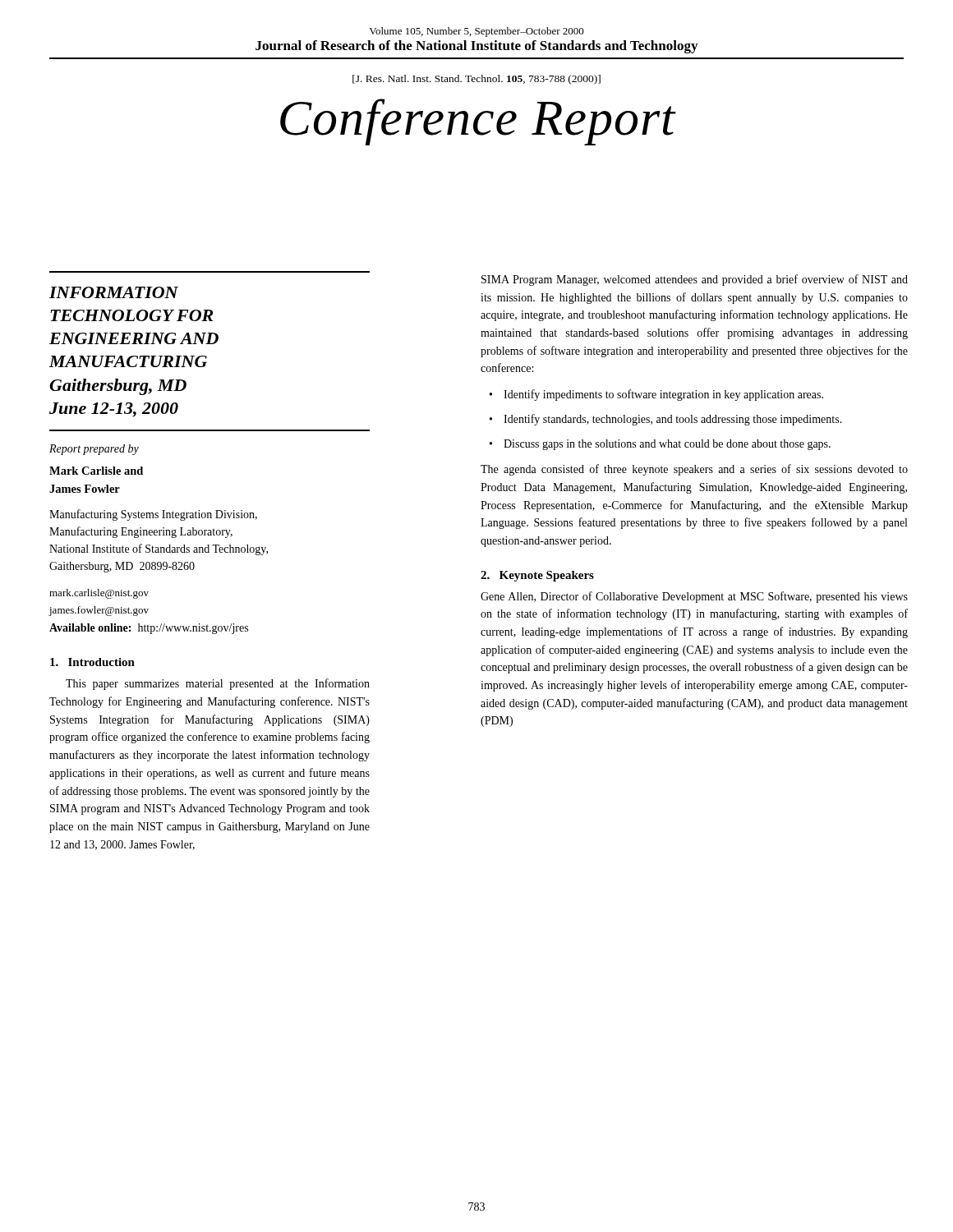Screen dimensions: 1232x953
Task: Point to "Mark Carlisle and James Fowler"
Action: tap(96, 471)
